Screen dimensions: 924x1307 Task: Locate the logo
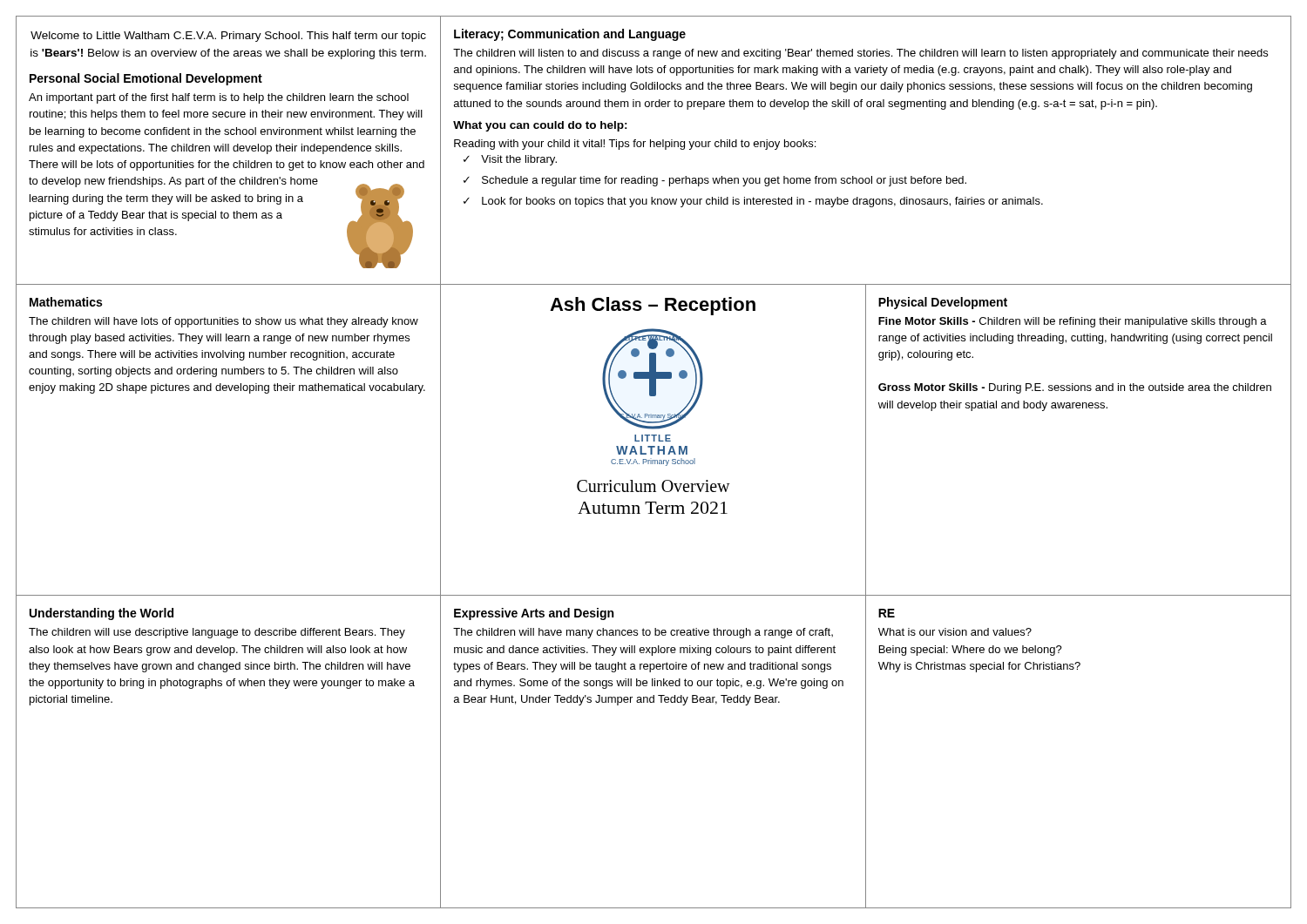pyautogui.click(x=653, y=396)
